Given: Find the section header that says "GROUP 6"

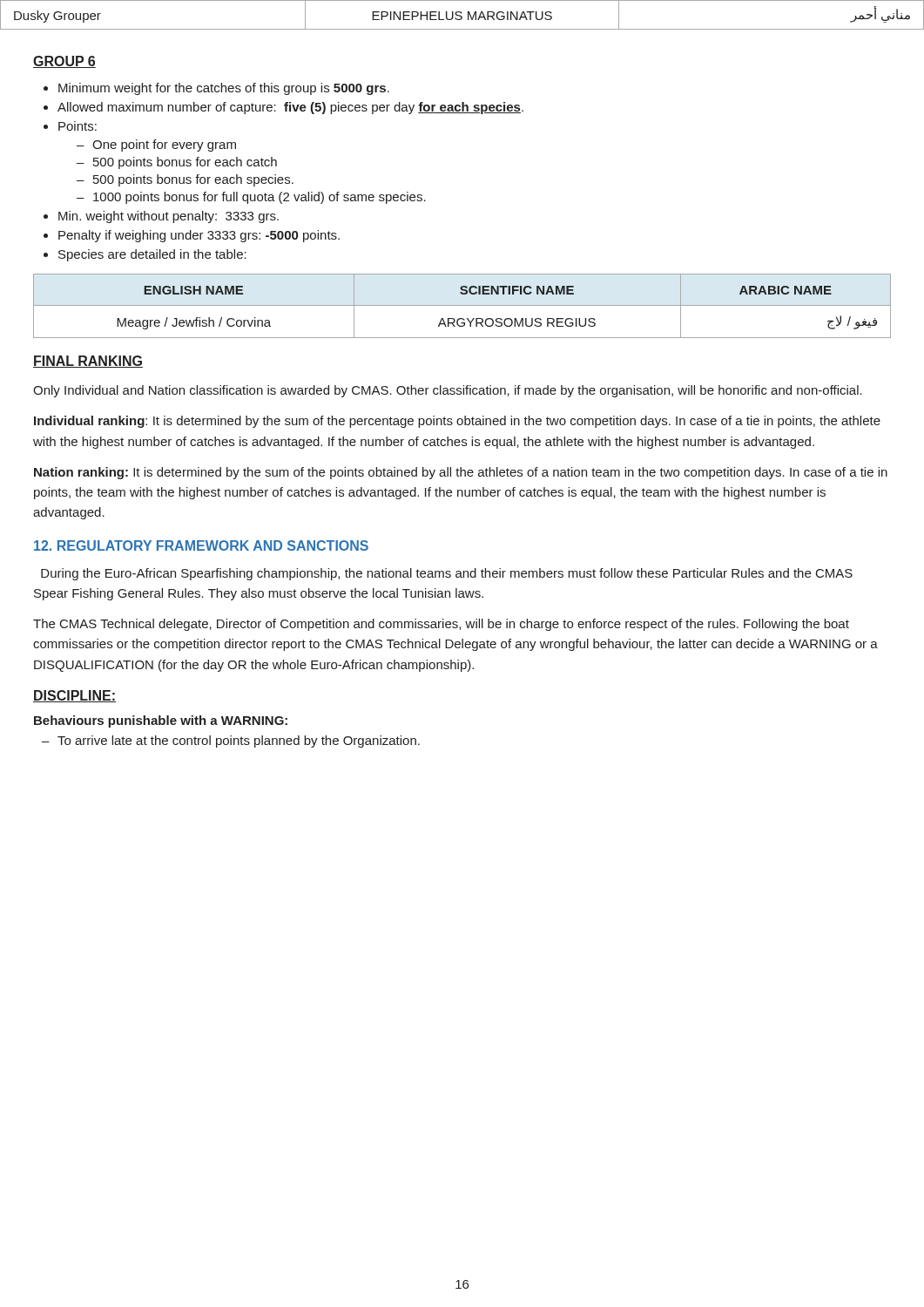Looking at the screenshot, I should click(64, 61).
